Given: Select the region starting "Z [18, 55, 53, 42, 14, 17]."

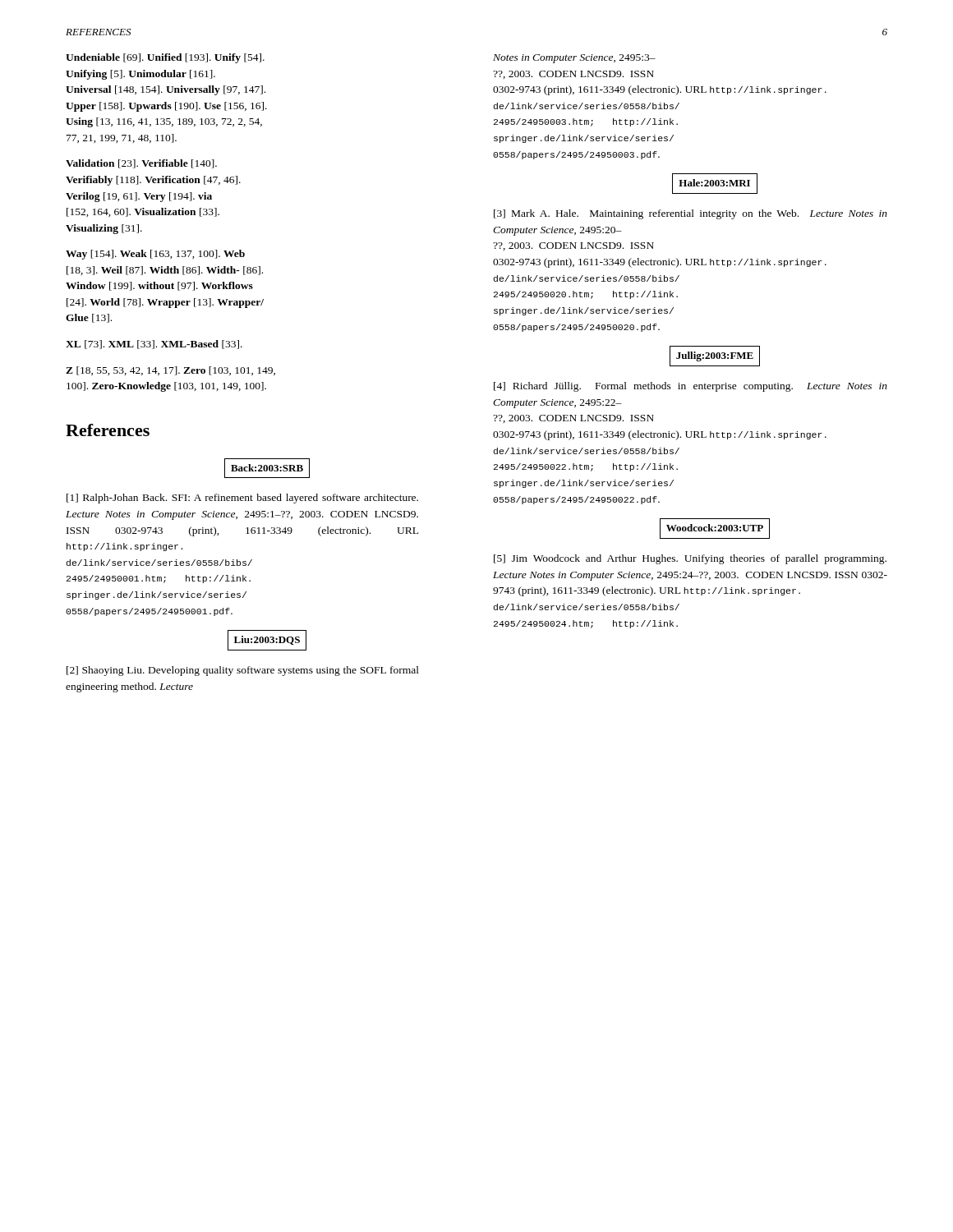Looking at the screenshot, I should 171,378.
